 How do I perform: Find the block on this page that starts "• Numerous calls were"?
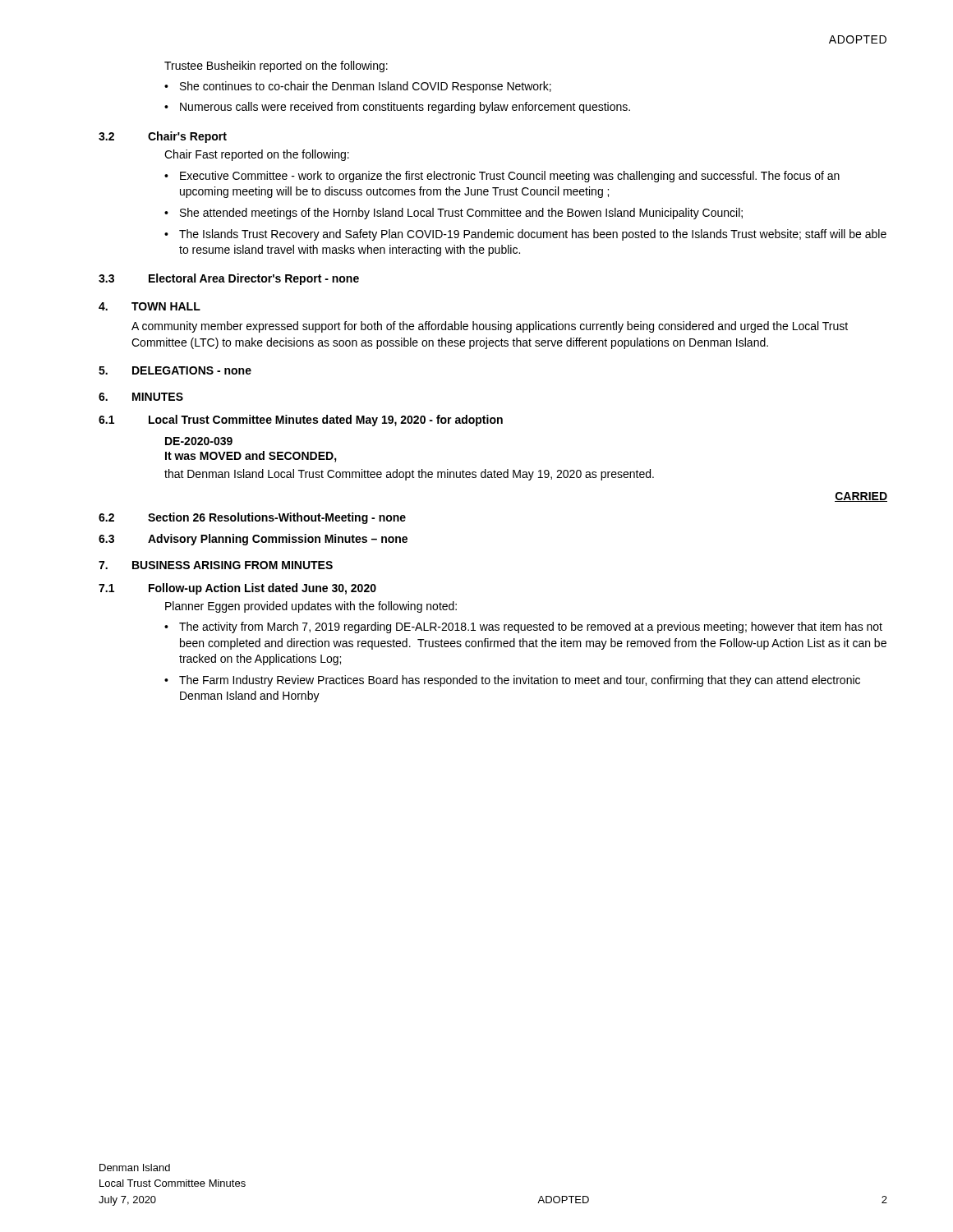tap(398, 107)
